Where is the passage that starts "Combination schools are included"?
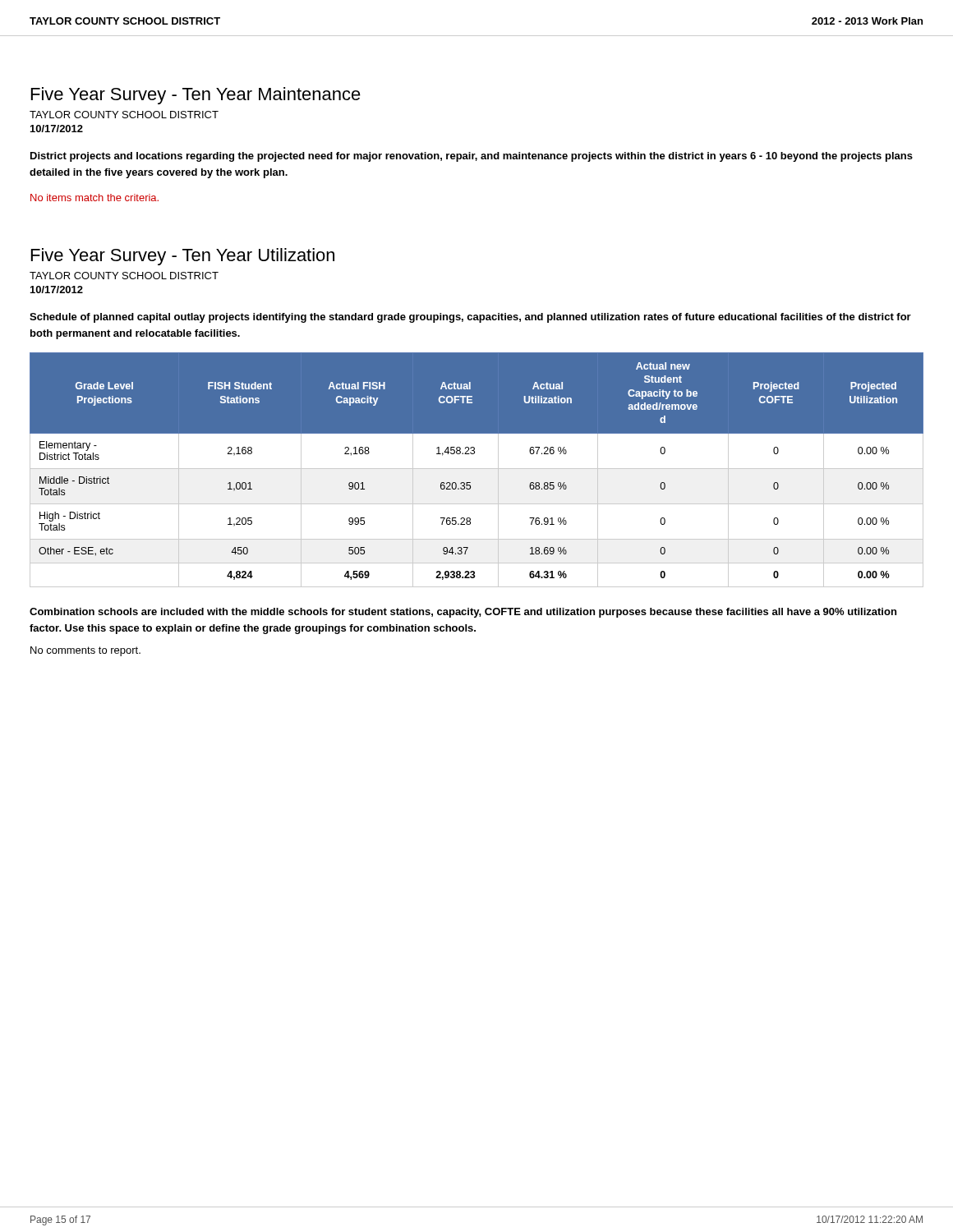953x1232 pixels. (476, 620)
